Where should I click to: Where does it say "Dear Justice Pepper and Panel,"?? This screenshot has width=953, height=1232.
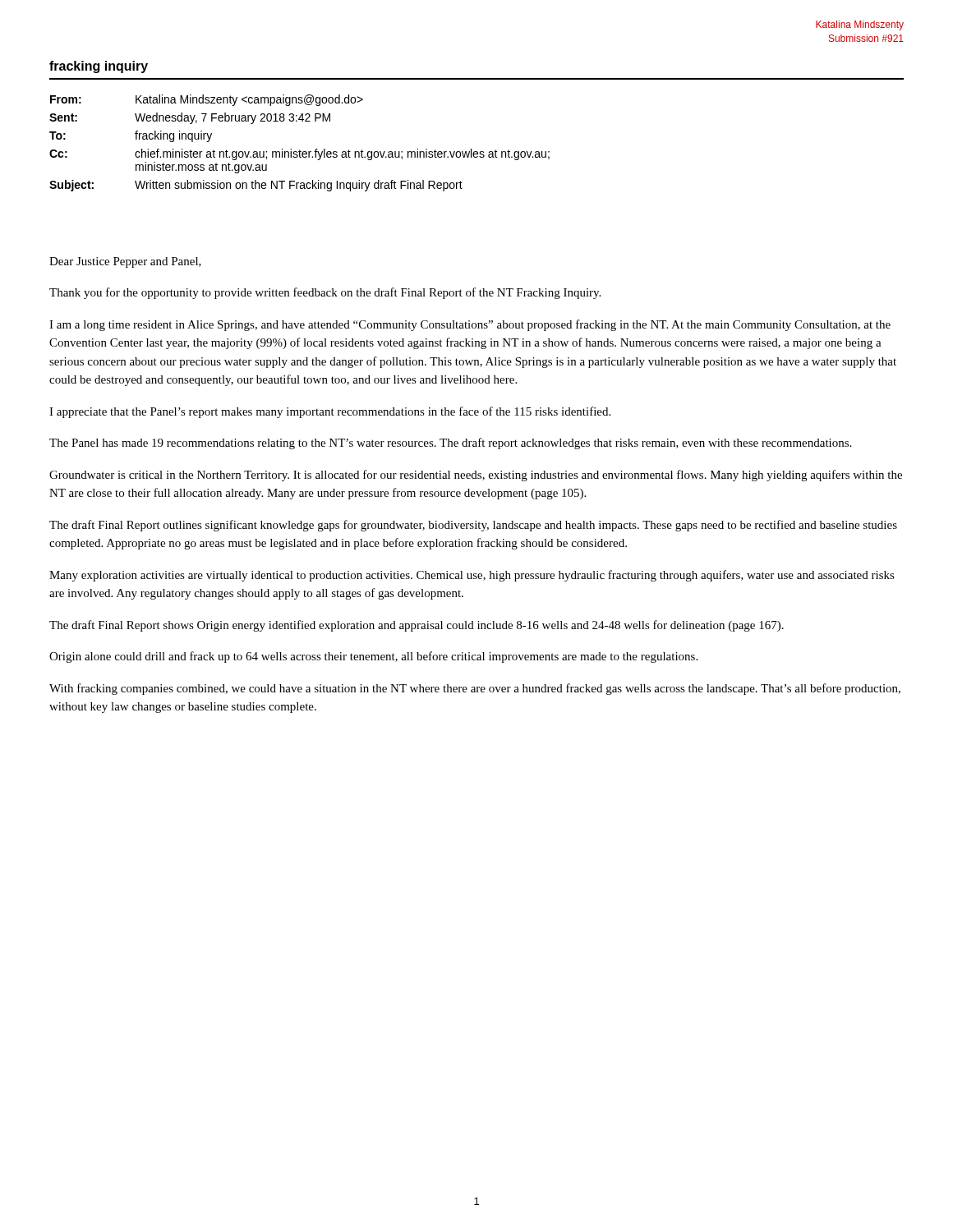pos(125,261)
